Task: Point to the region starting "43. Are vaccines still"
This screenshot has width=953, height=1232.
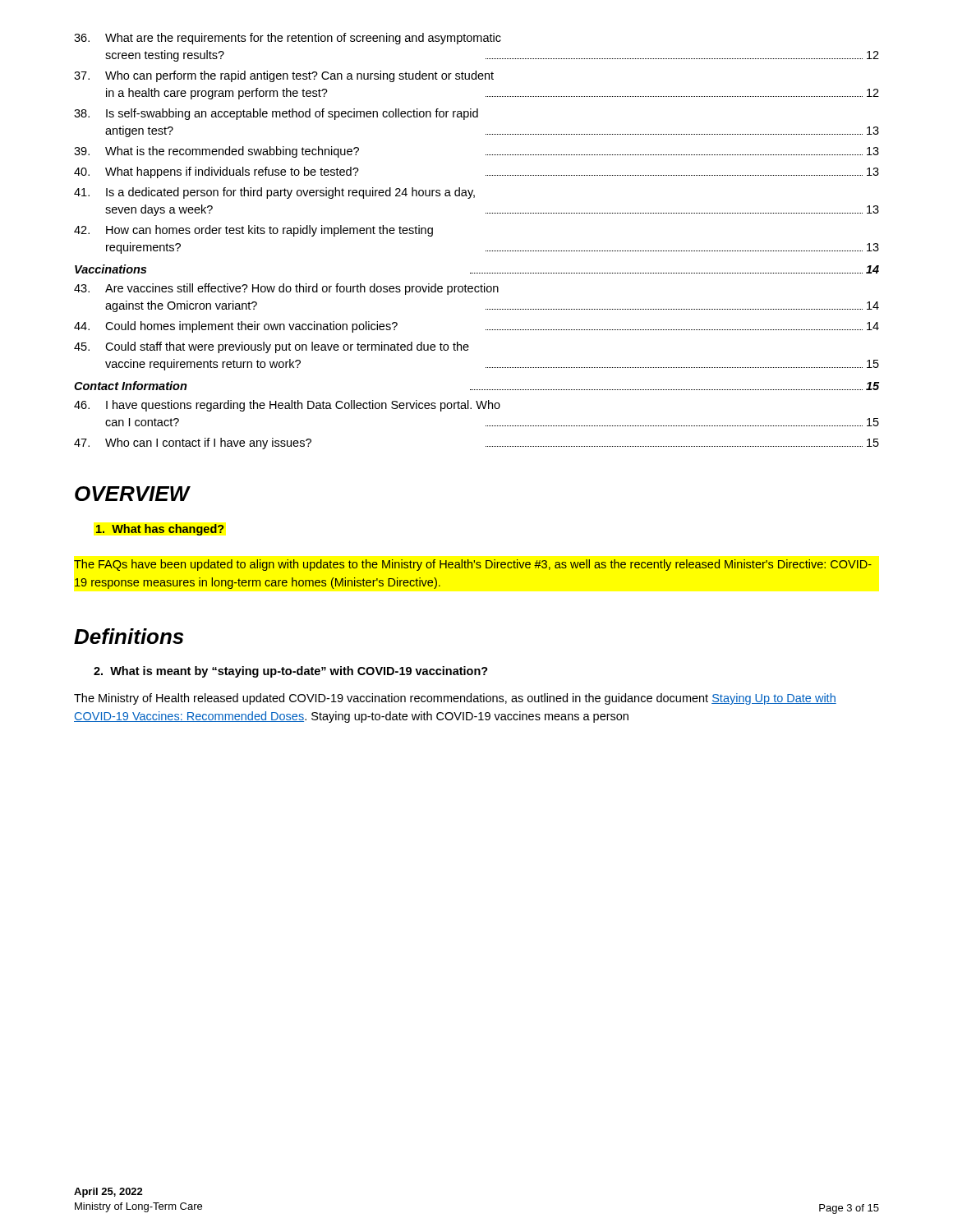Action: (476, 298)
